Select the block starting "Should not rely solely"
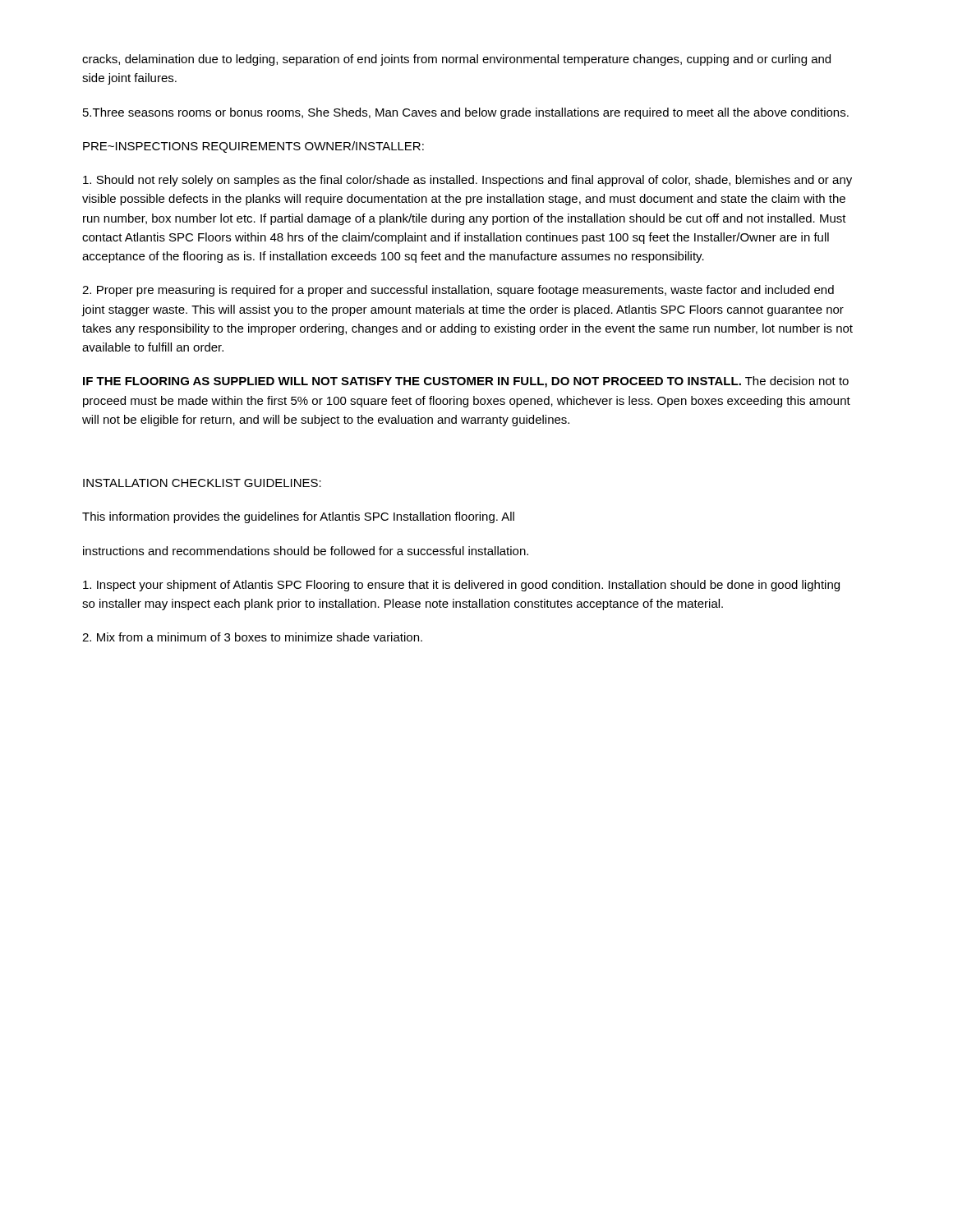 (467, 218)
